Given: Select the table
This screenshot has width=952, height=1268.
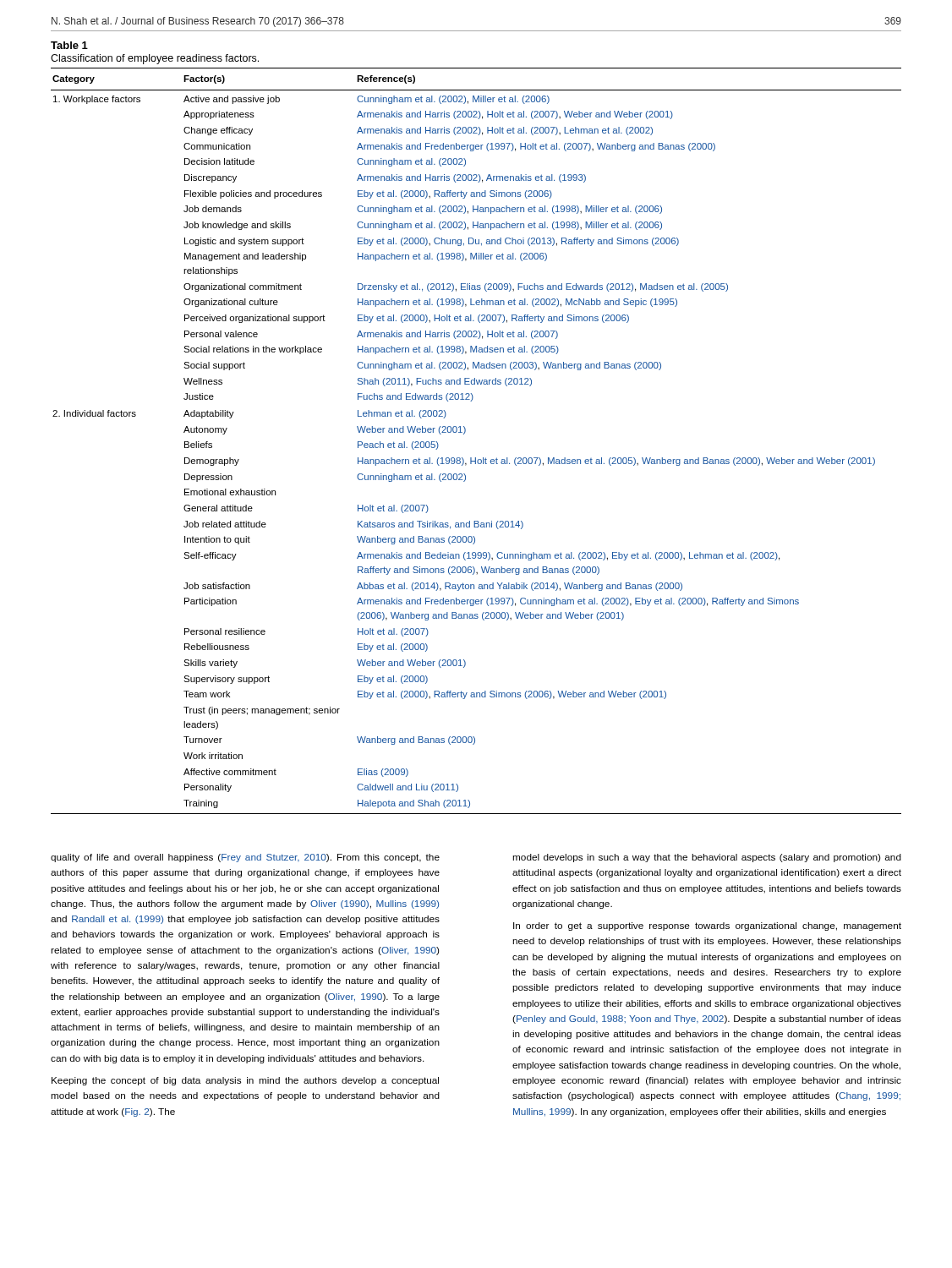Looking at the screenshot, I should 476,441.
